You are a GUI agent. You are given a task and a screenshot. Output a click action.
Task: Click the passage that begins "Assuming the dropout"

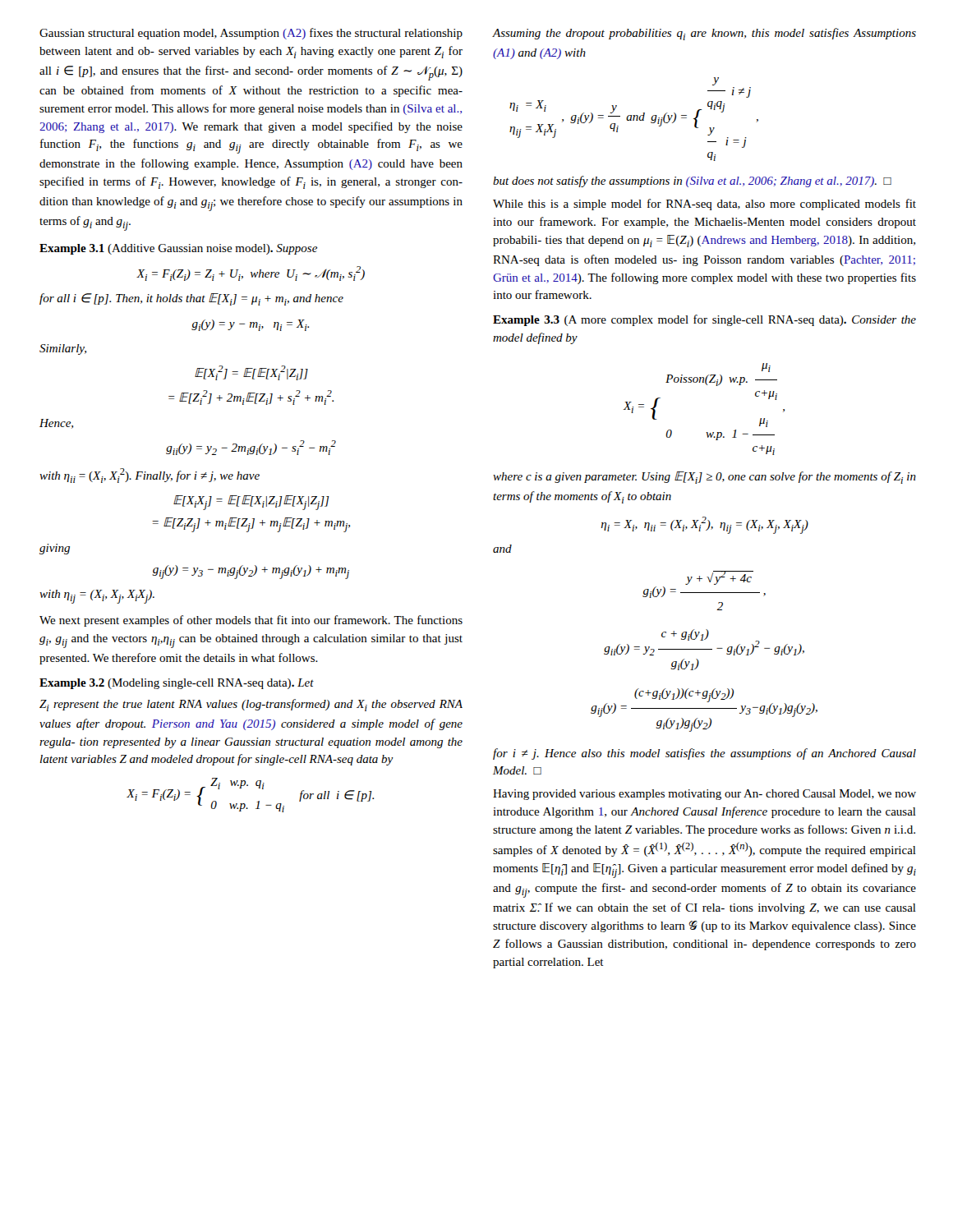pyautogui.click(x=704, y=43)
